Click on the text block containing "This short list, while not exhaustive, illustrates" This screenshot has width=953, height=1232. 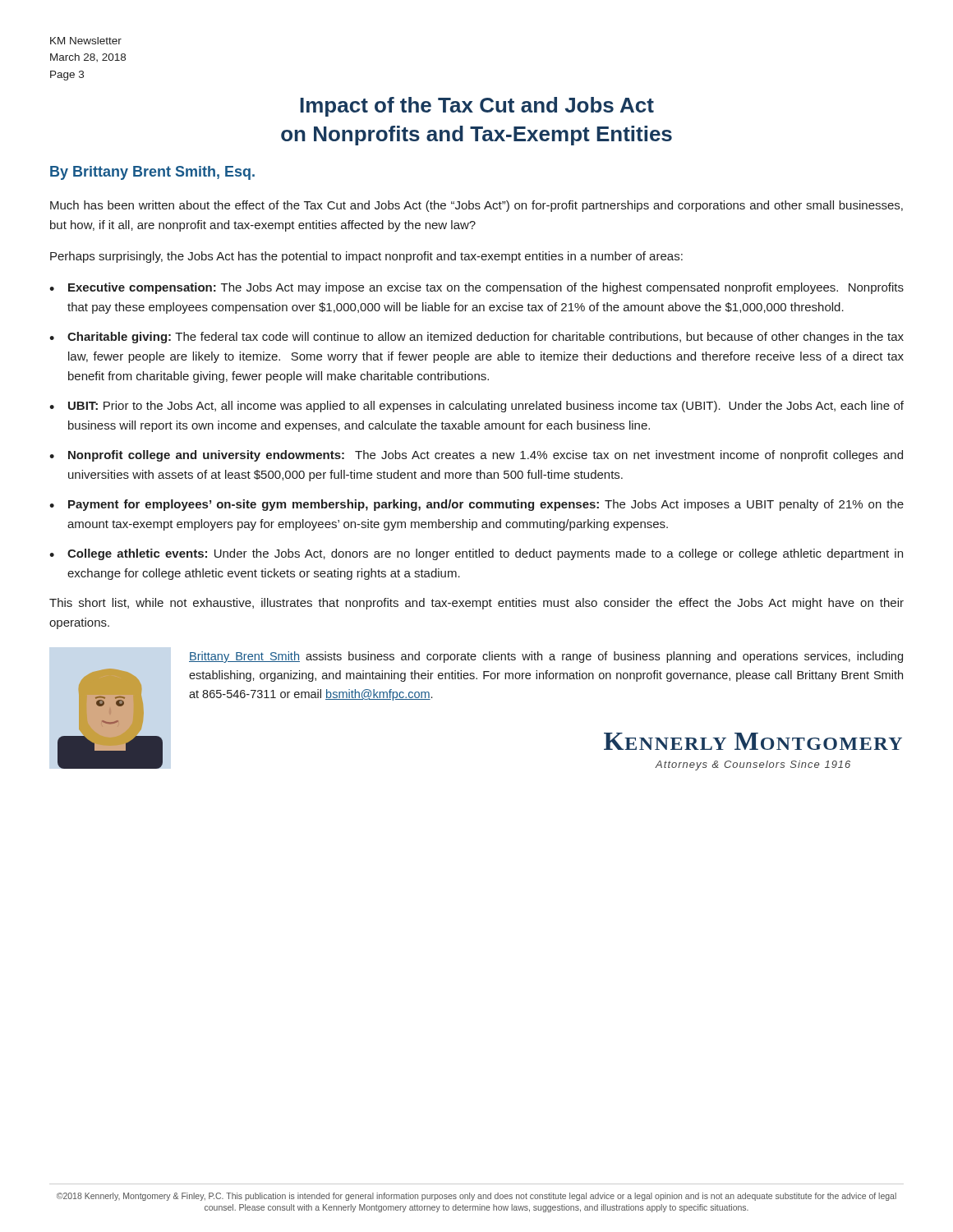coord(476,612)
